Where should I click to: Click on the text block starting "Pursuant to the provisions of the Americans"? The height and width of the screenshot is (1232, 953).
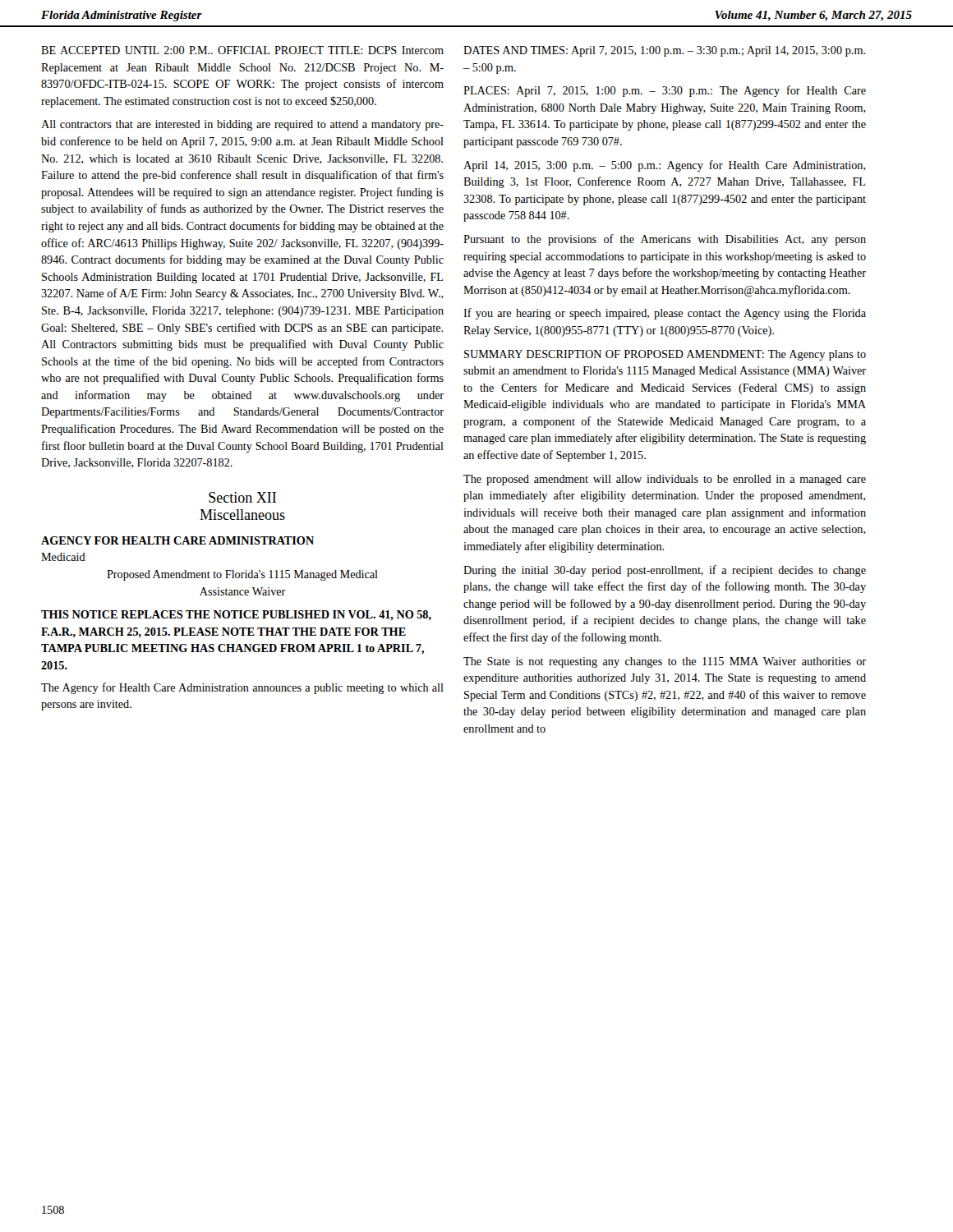coord(665,264)
